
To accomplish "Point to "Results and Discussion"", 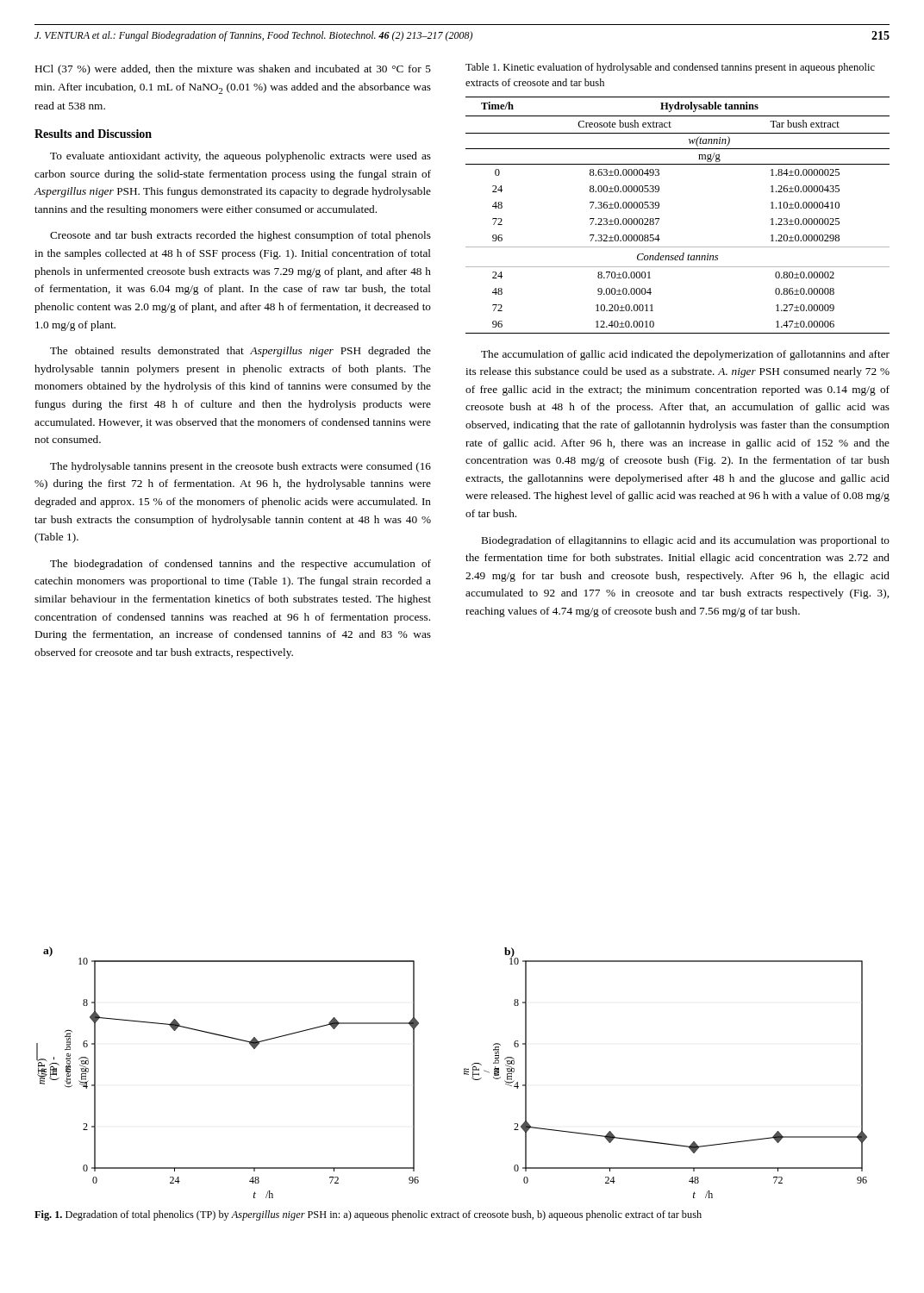I will [x=93, y=134].
